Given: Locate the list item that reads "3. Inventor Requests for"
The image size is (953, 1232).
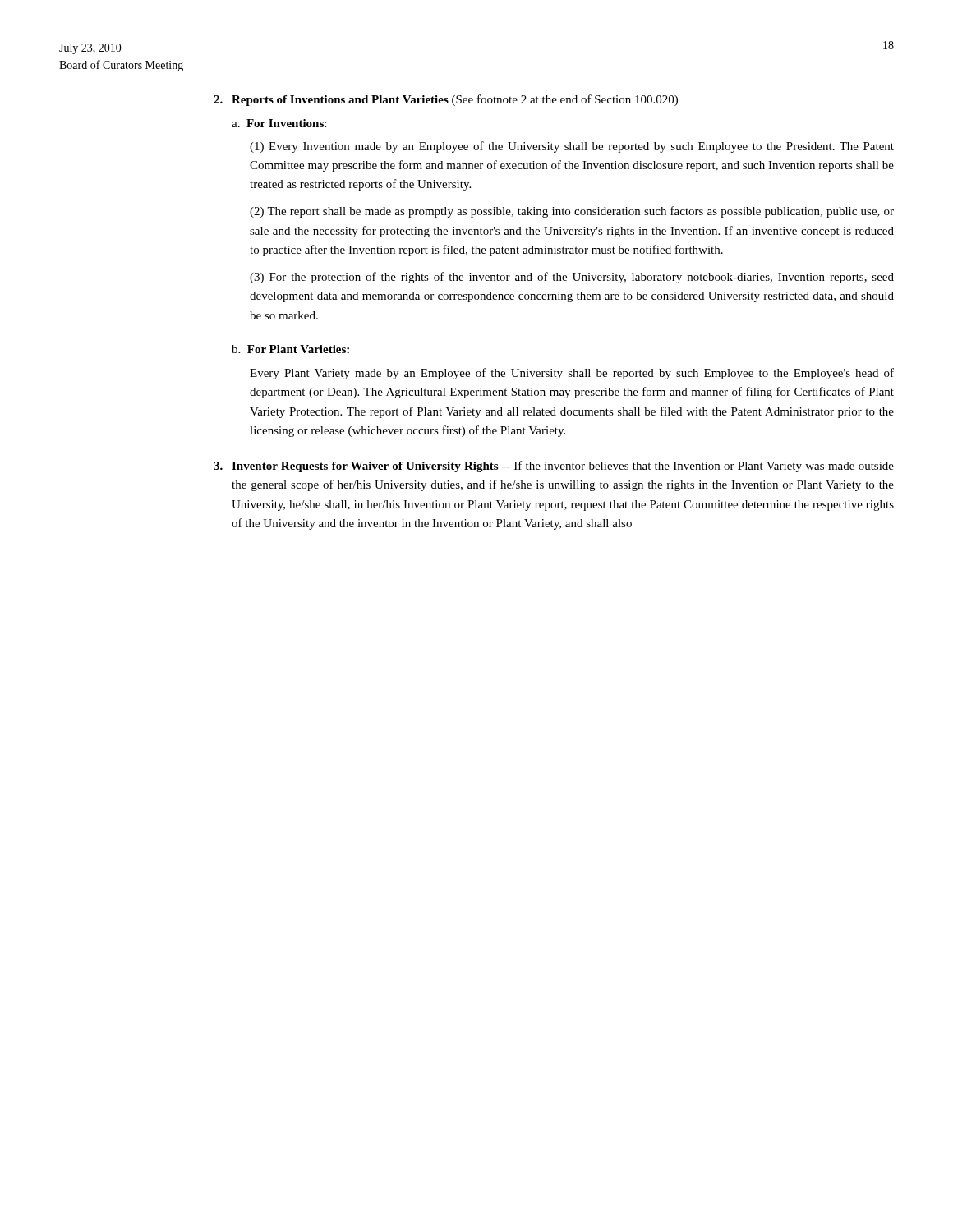Looking at the screenshot, I should pyautogui.click(x=554, y=495).
